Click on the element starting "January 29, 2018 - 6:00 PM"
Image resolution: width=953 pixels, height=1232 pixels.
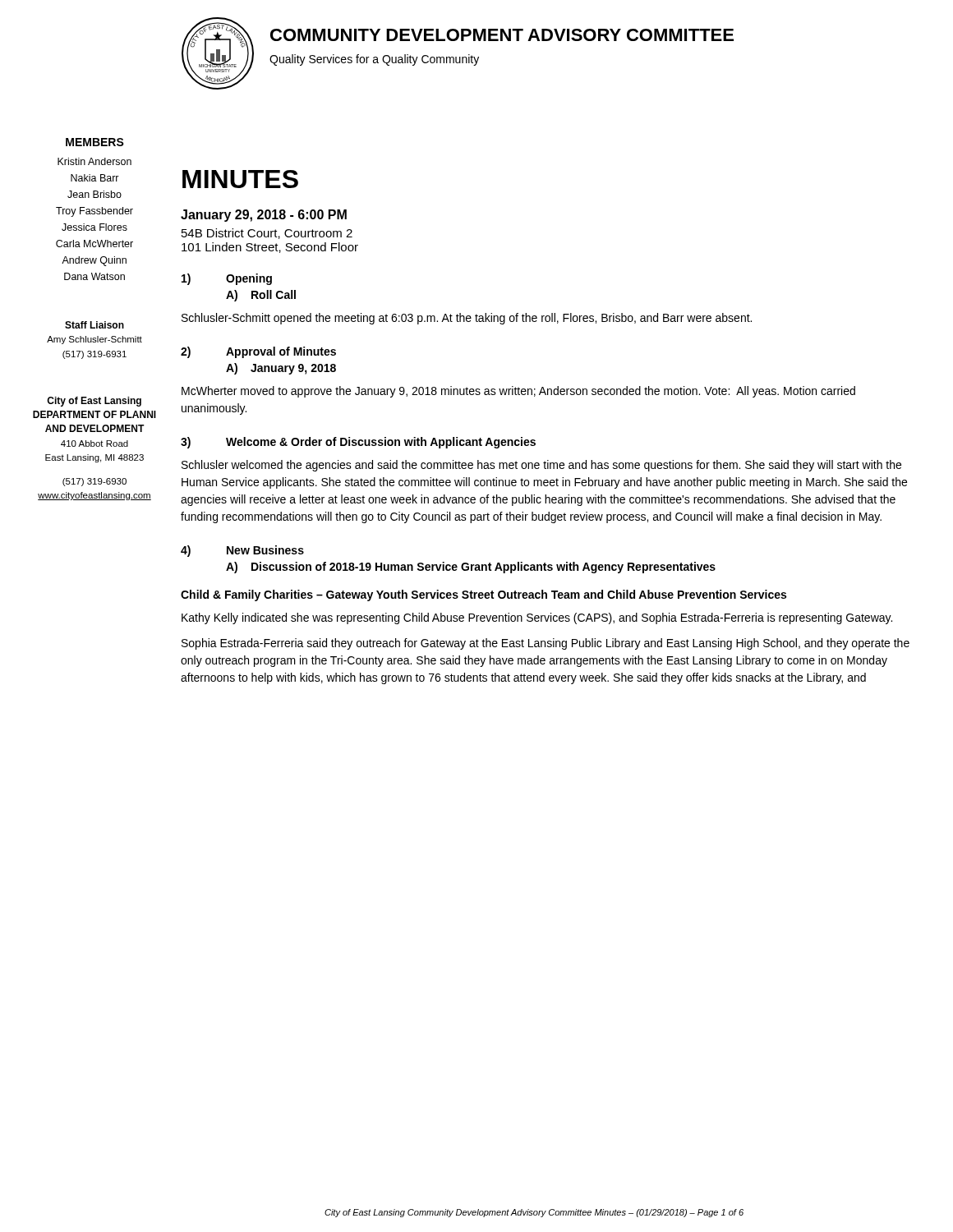[264, 215]
